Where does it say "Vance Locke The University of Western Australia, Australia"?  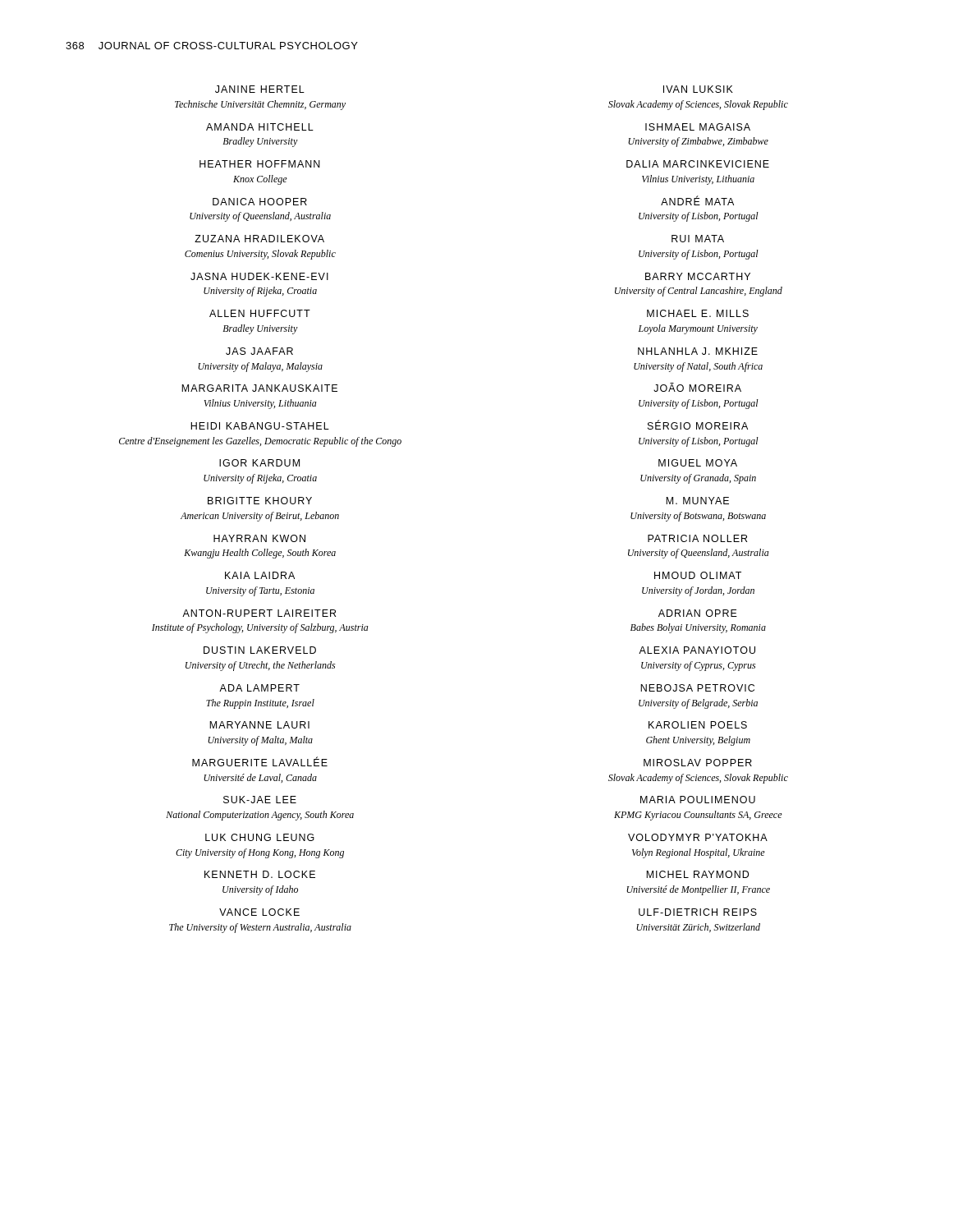(260, 920)
